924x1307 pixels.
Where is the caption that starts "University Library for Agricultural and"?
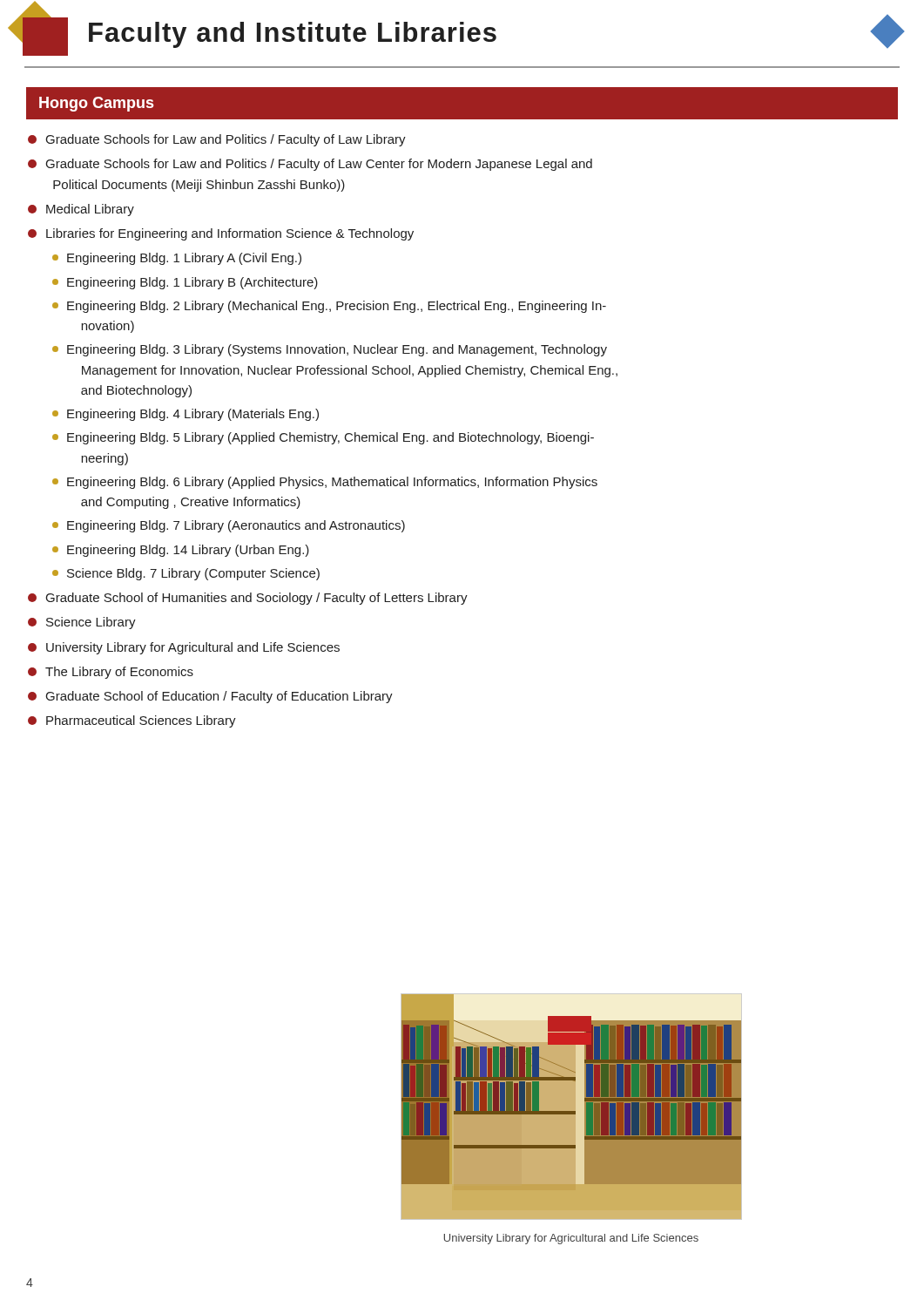[x=571, y=1238]
